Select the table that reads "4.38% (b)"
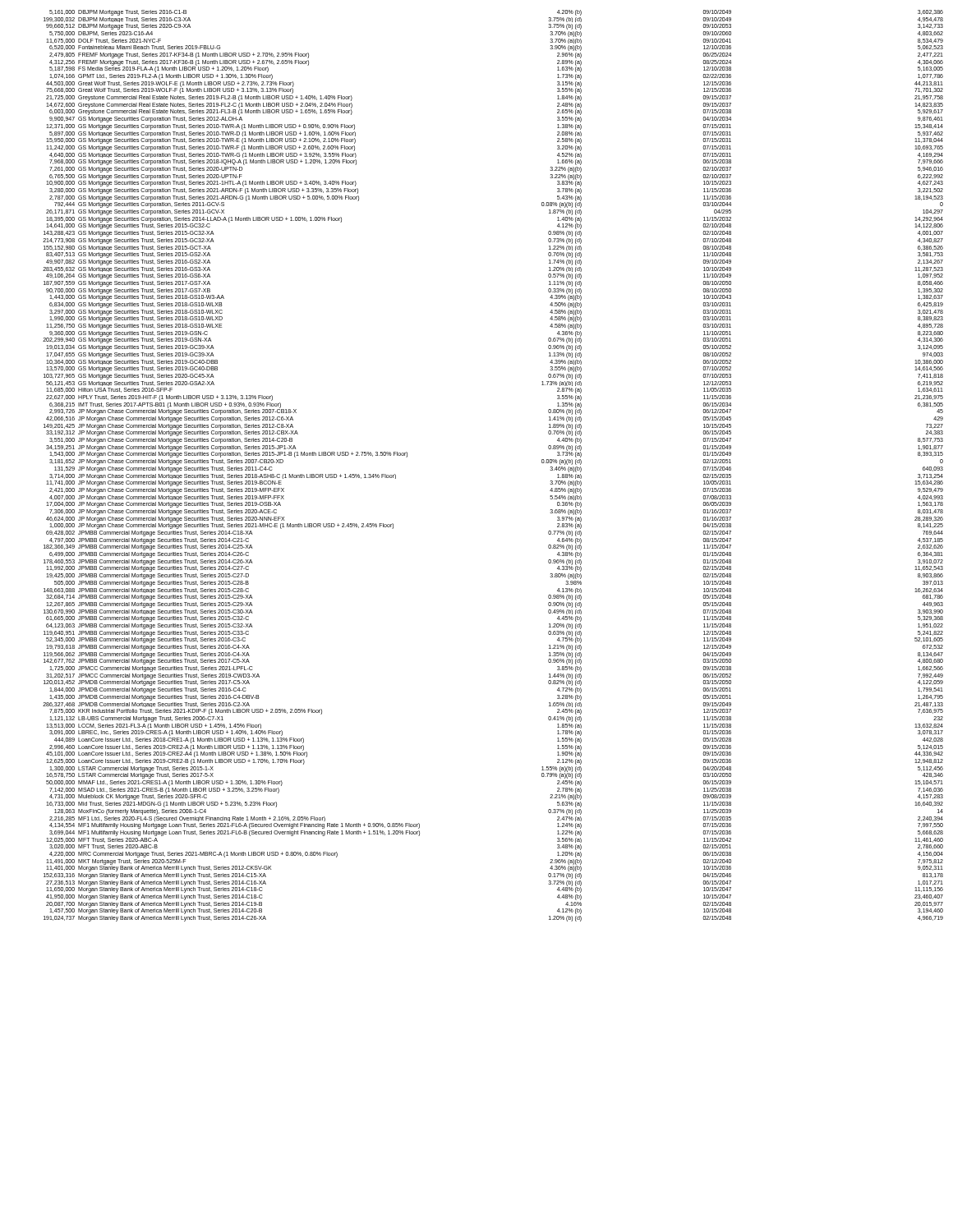Screen dimensions: 1232x953 click(x=476, y=465)
